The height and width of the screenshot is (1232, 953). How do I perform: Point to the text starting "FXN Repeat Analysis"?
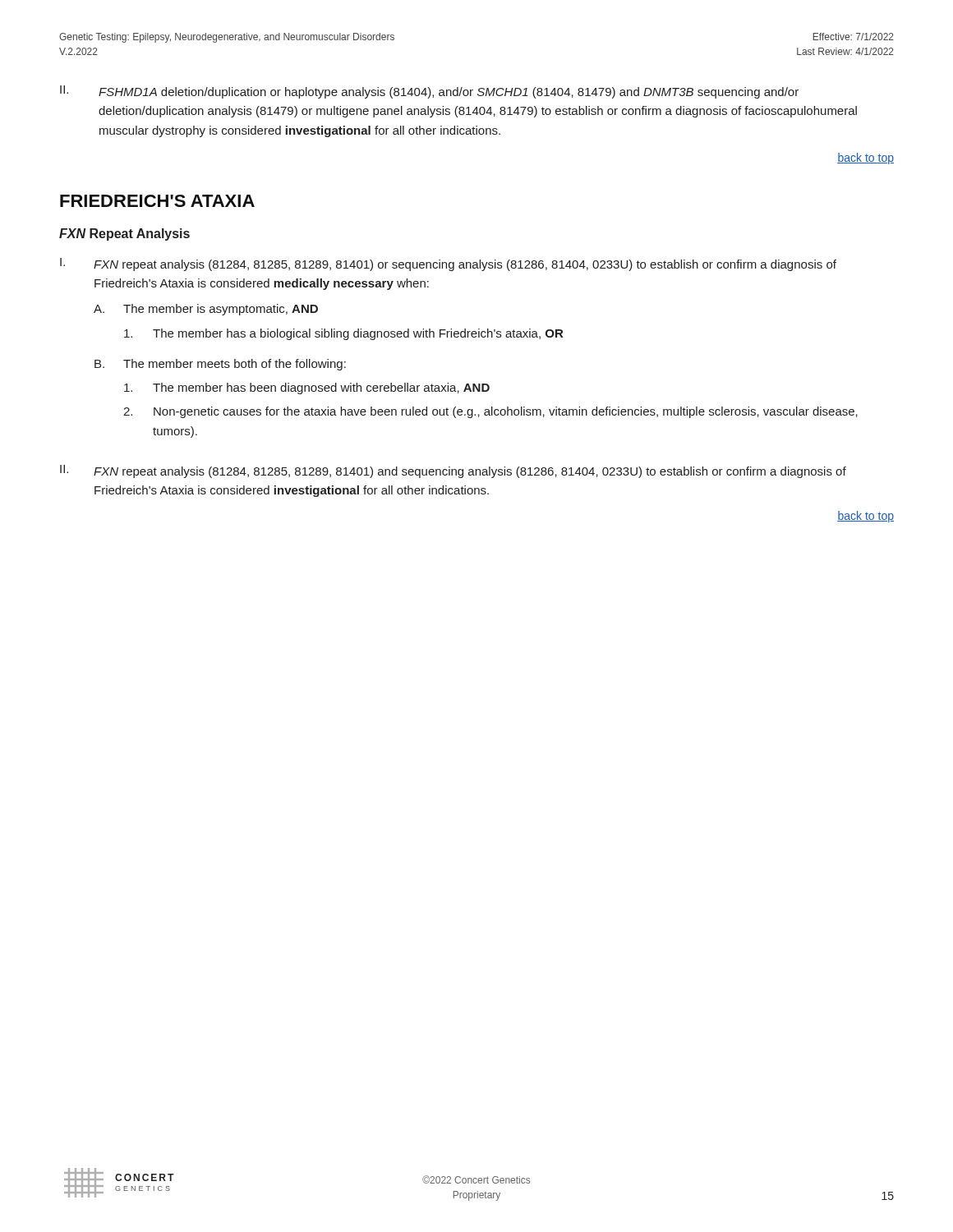[125, 233]
